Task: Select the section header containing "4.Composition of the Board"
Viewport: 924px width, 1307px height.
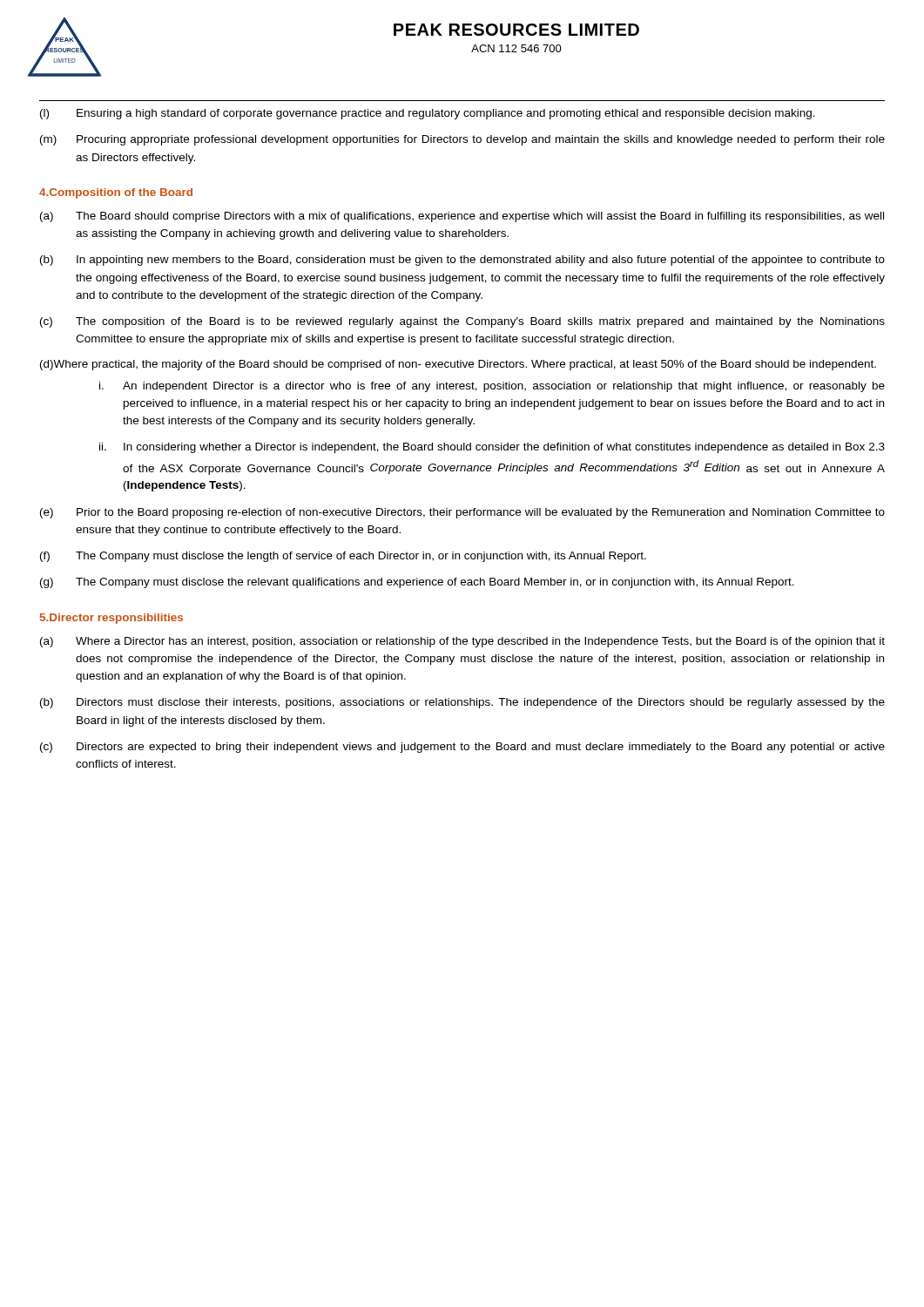Action: coord(116,192)
